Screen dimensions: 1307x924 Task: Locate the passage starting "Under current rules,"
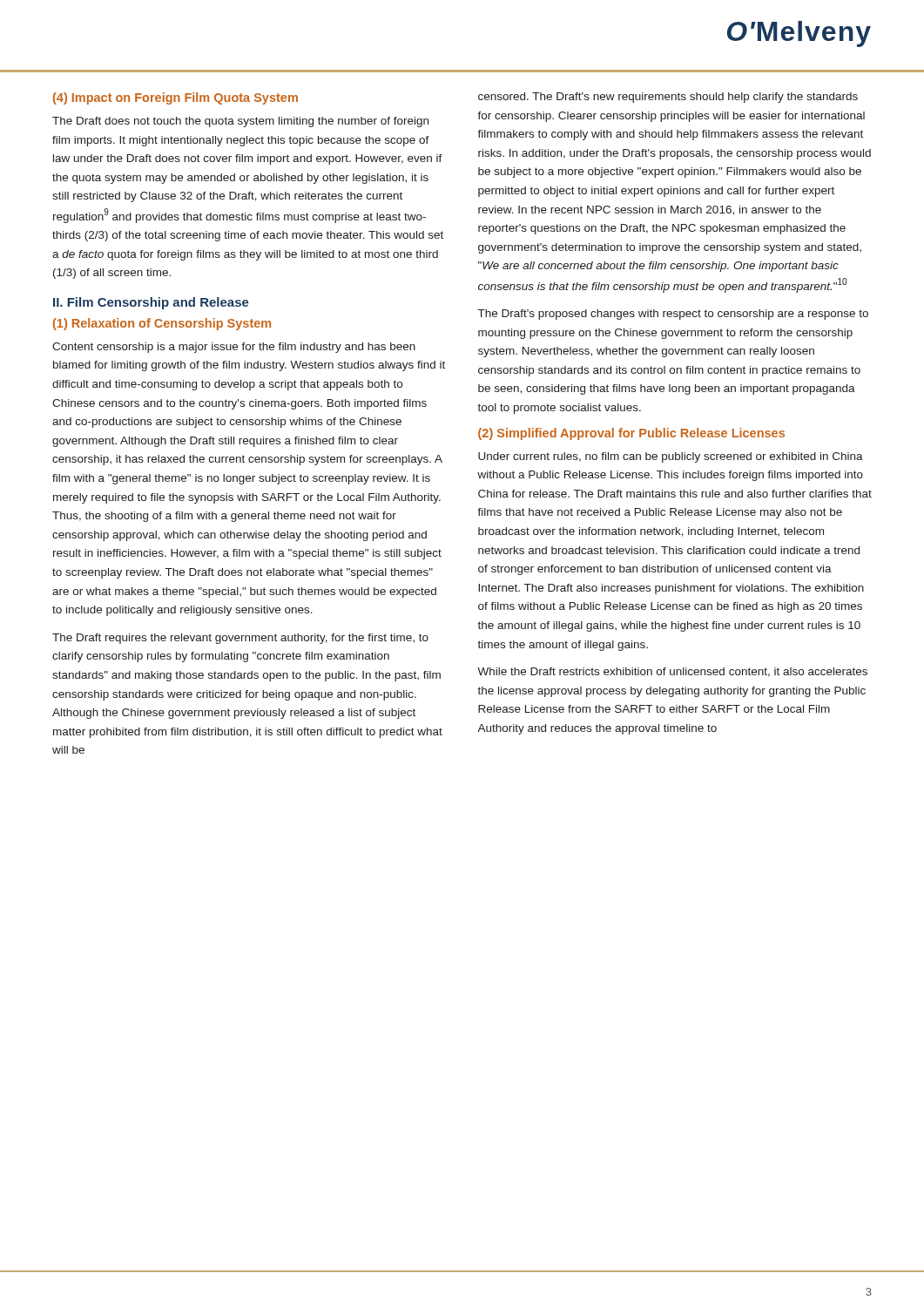coord(675,550)
